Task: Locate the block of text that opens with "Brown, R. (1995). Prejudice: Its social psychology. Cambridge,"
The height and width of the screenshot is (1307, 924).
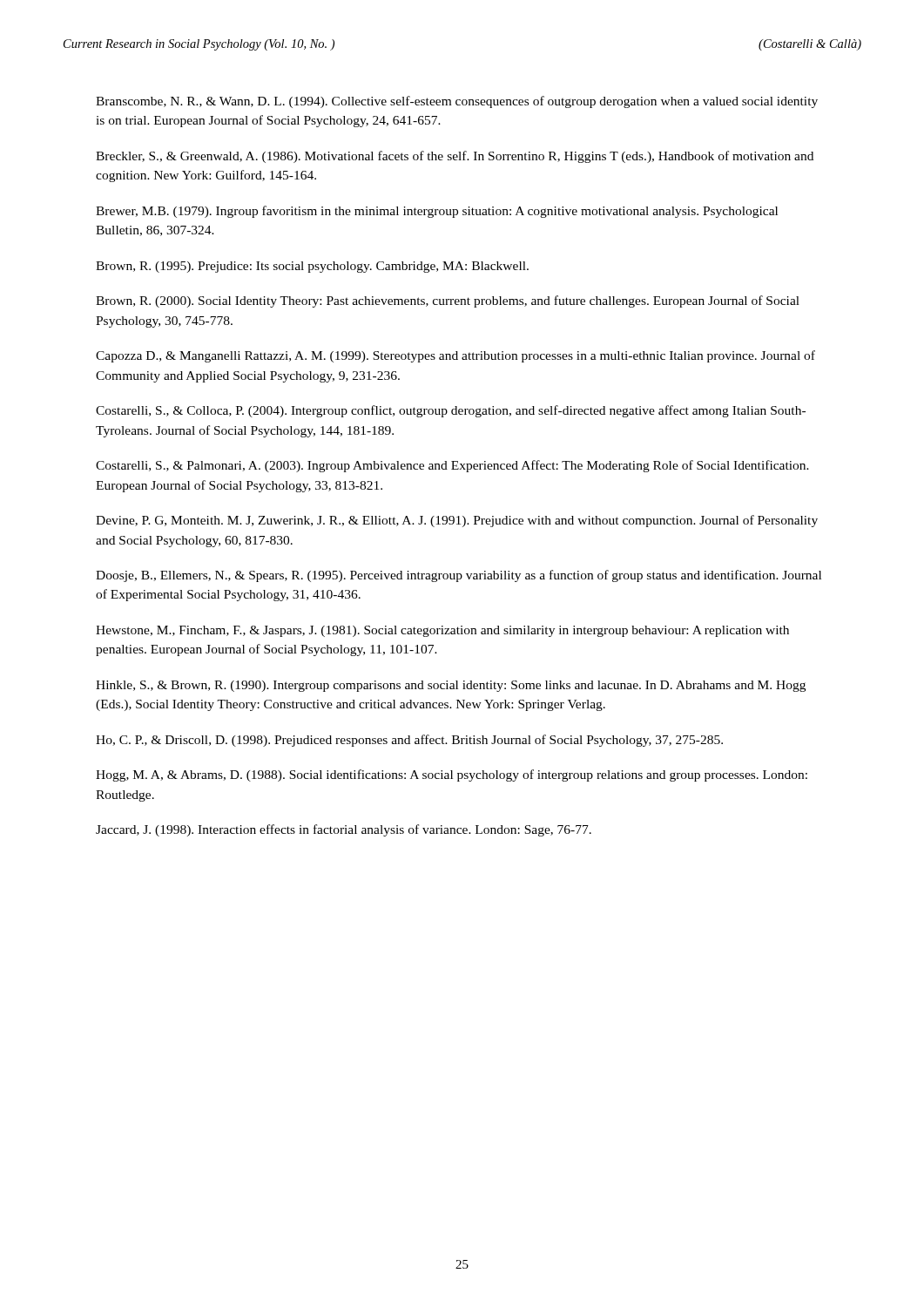Action: point(313,265)
